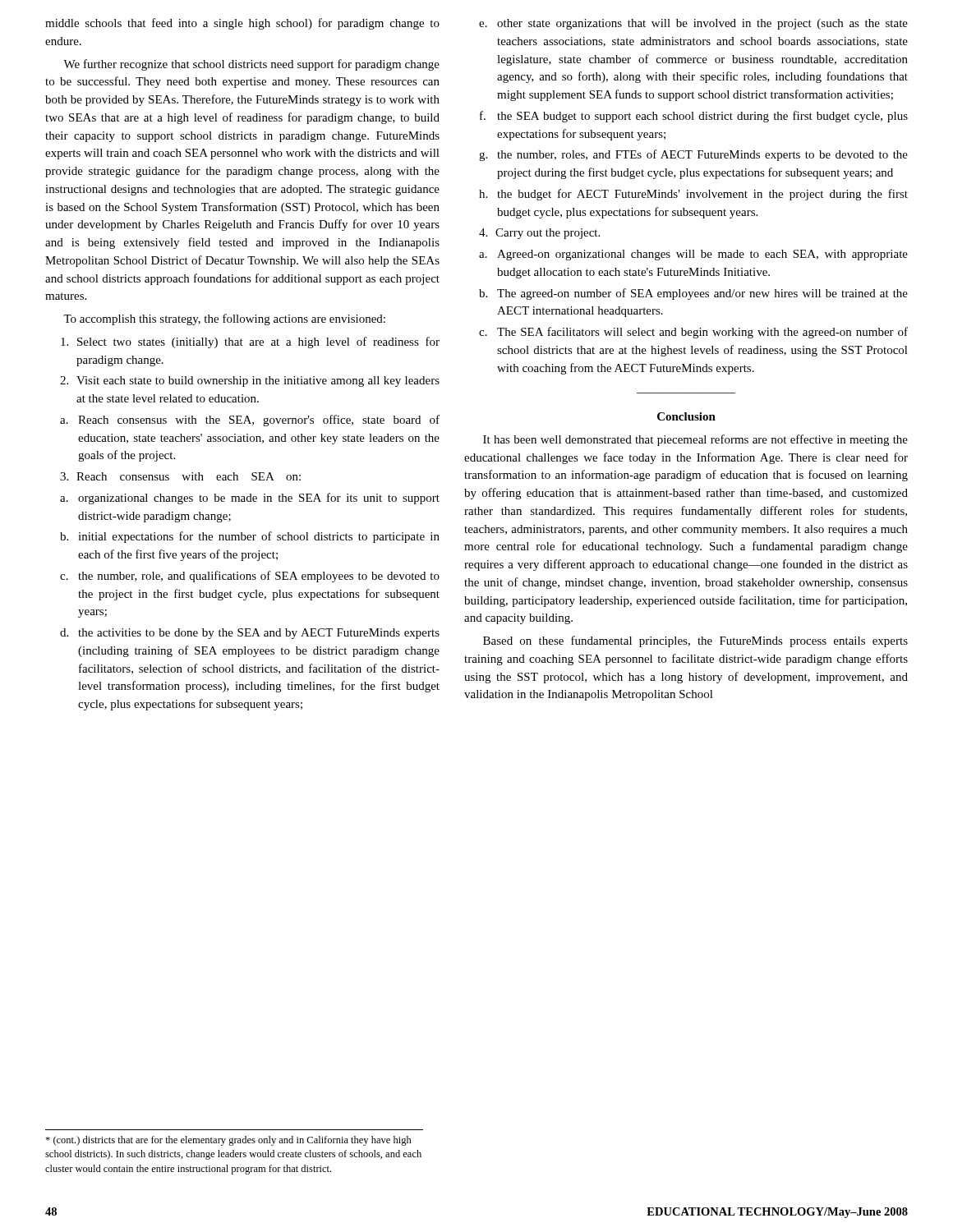Click where it says "3.Reach consensus with each SEA on:"
953x1232 pixels.
tap(242, 477)
